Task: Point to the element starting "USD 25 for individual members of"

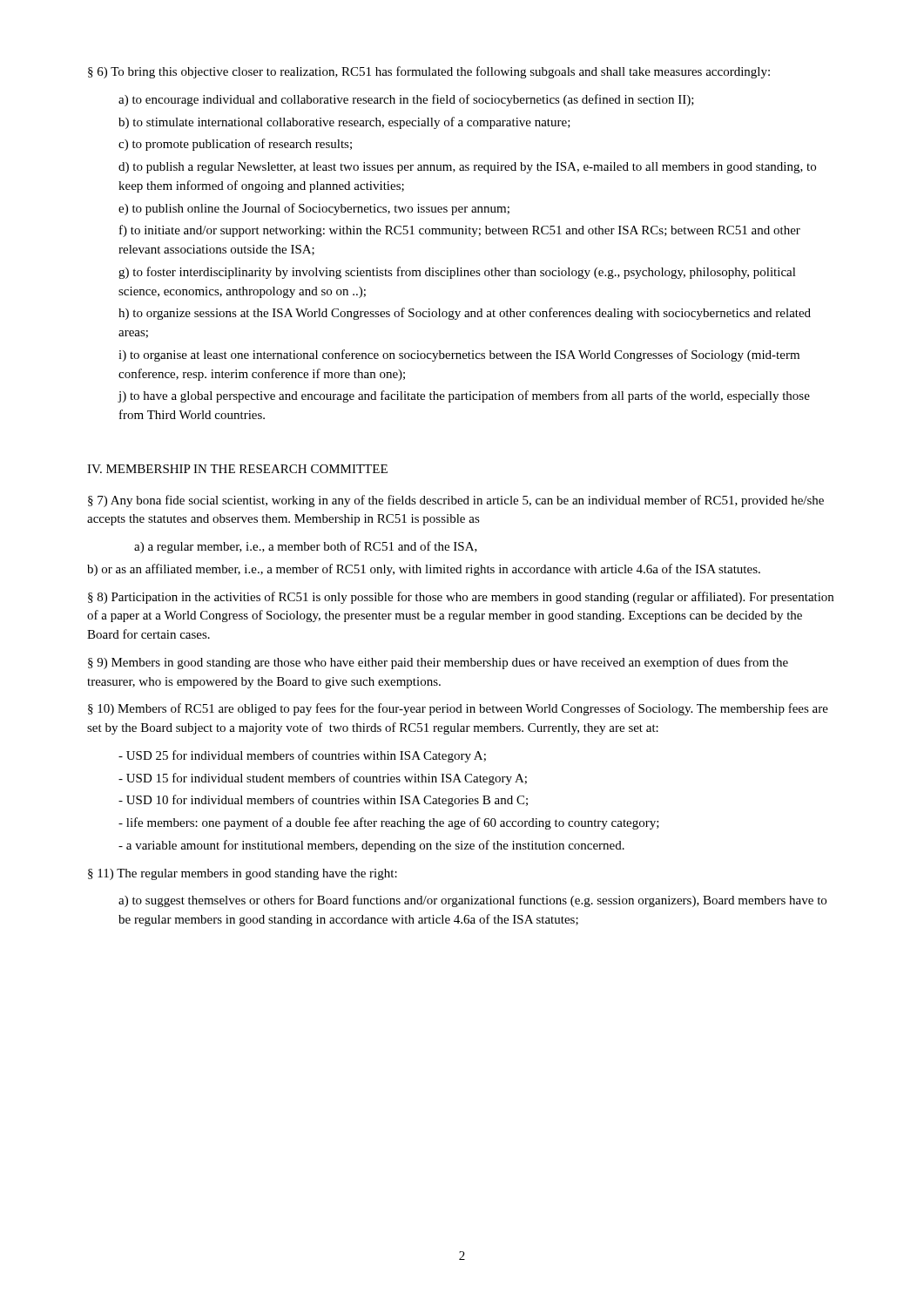Action: tap(303, 755)
